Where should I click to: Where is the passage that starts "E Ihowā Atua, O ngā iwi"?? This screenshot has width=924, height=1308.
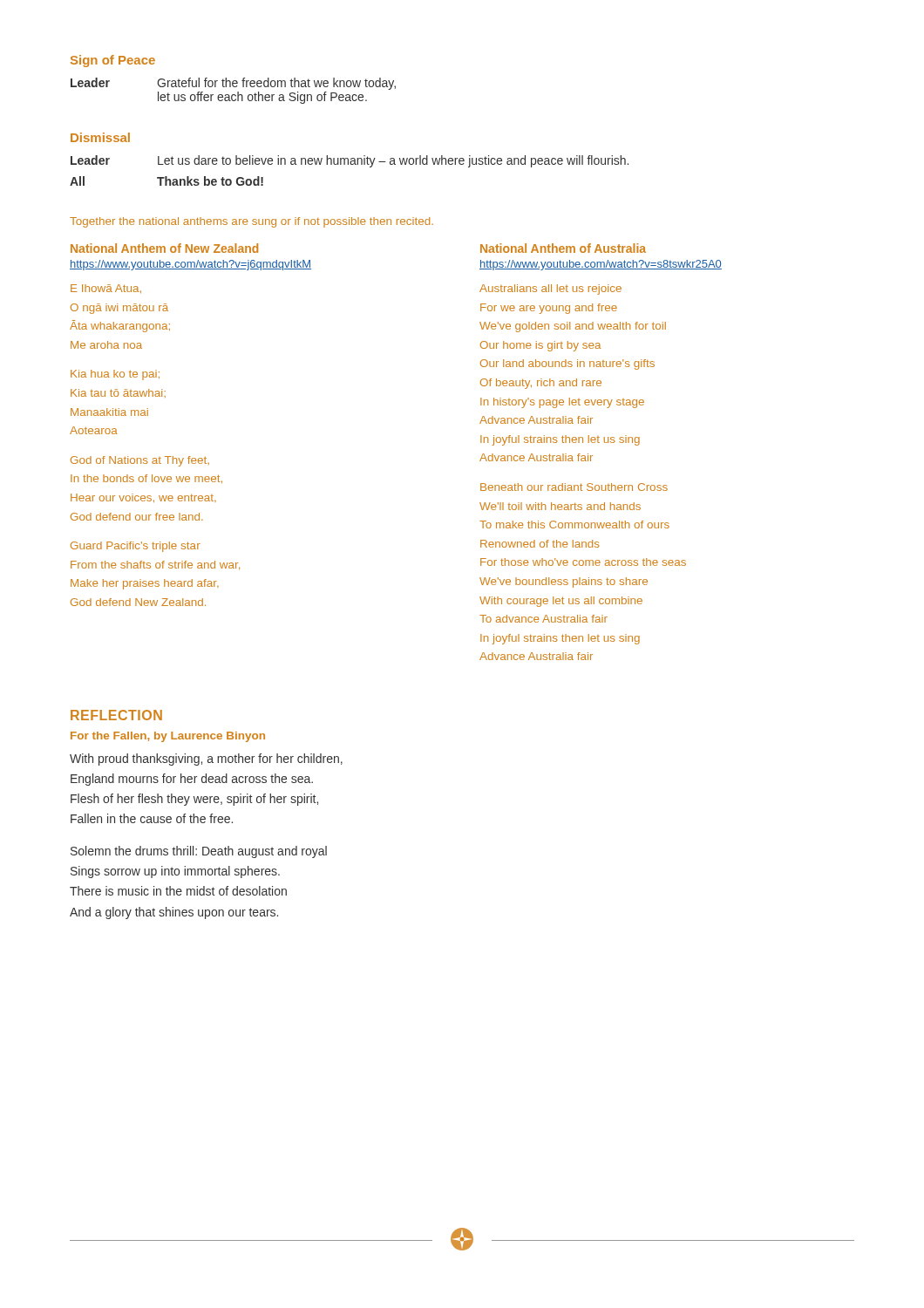pos(120,316)
